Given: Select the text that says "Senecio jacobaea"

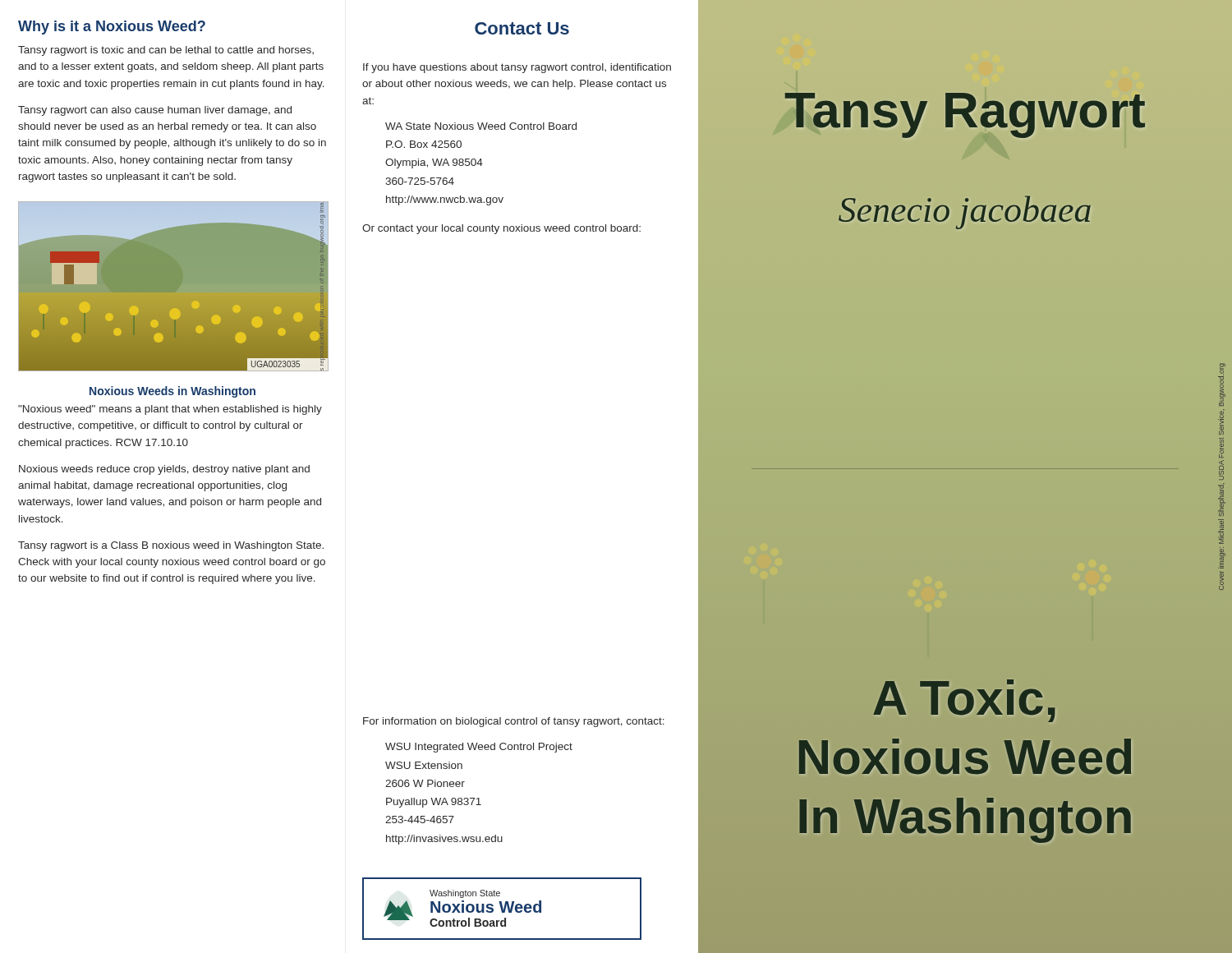Looking at the screenshot, I should tap(965, 210).
